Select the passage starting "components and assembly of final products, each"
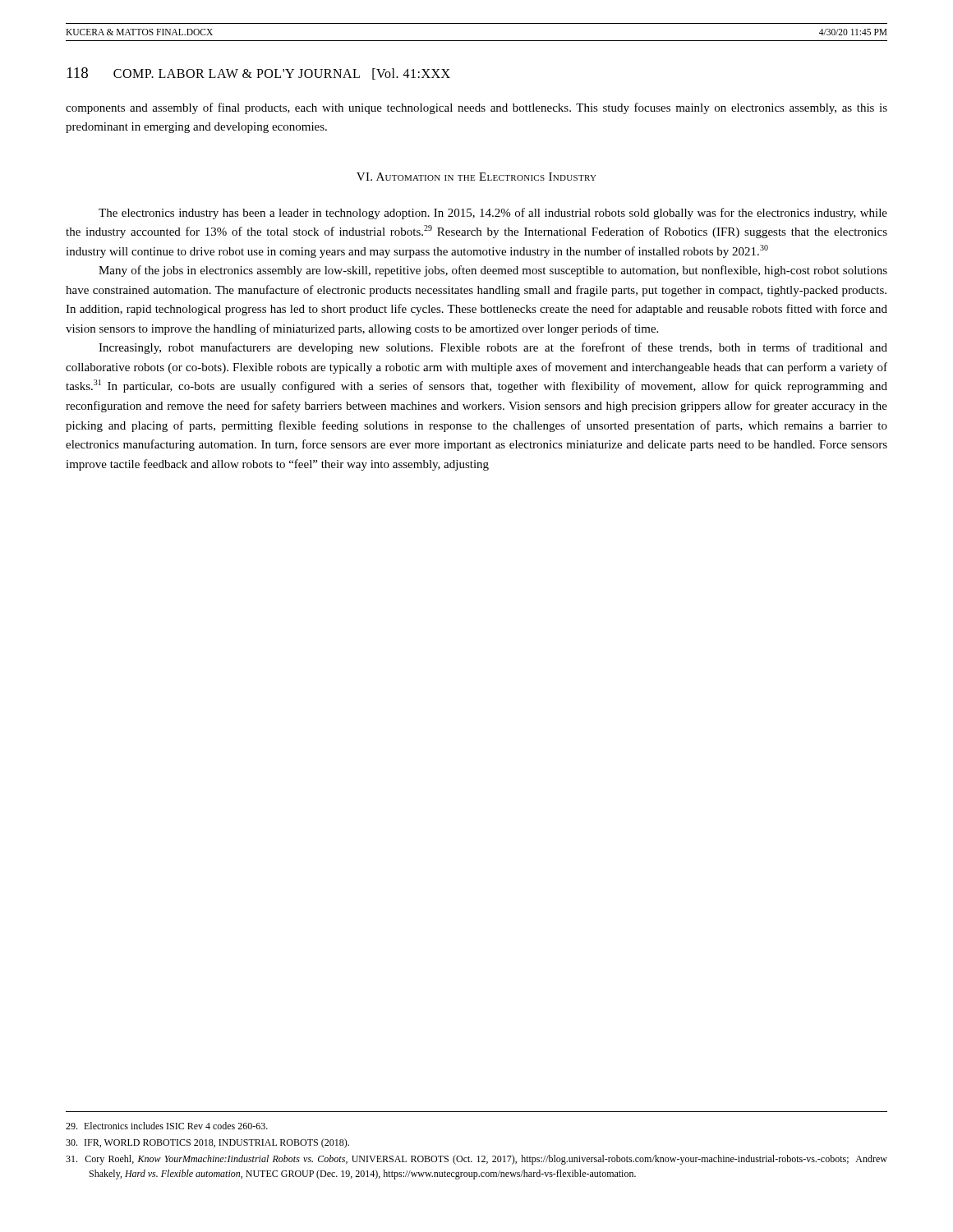 pyautogui.click(x=476, y=117)
